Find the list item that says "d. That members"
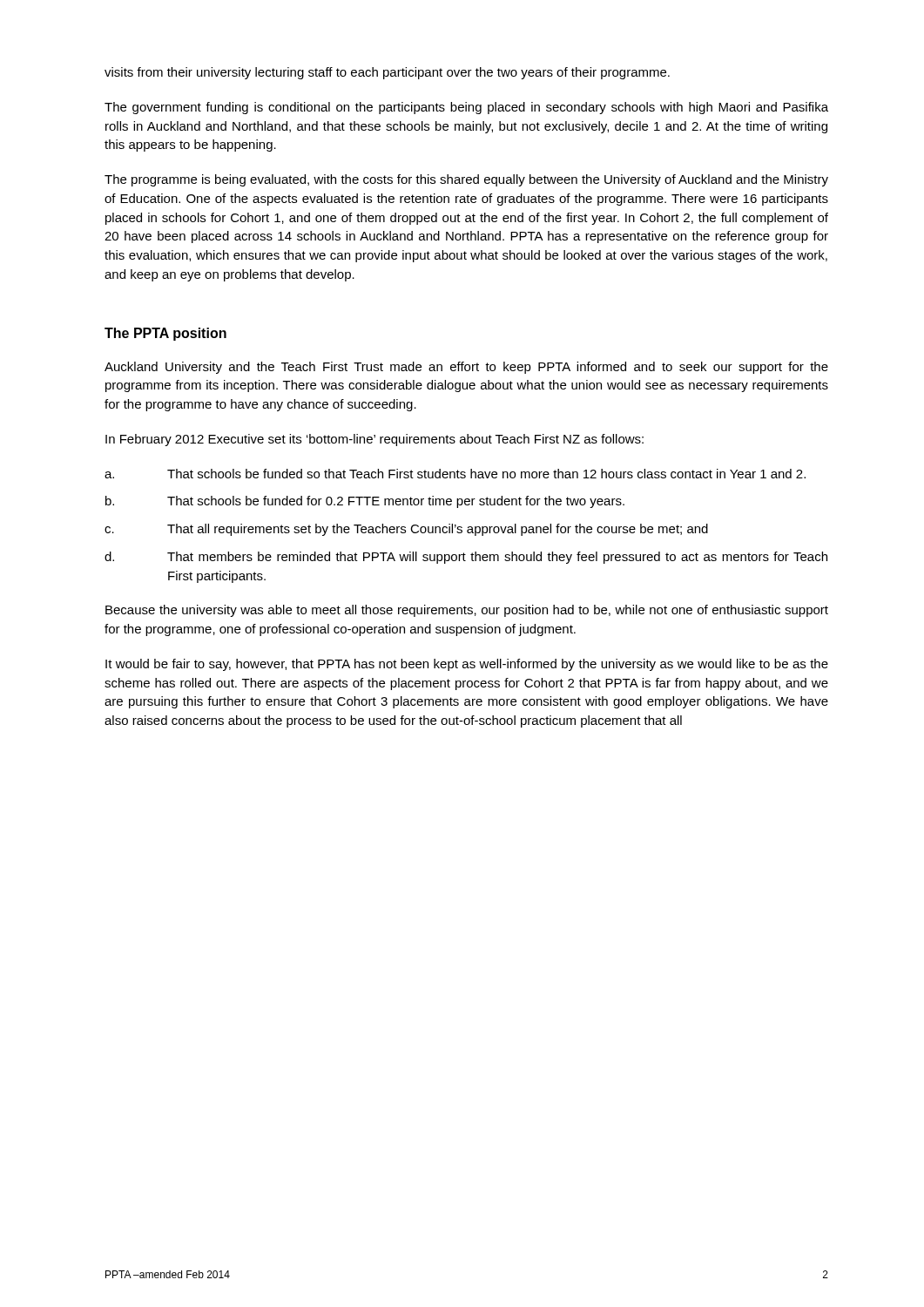 [x=466, y=566]
